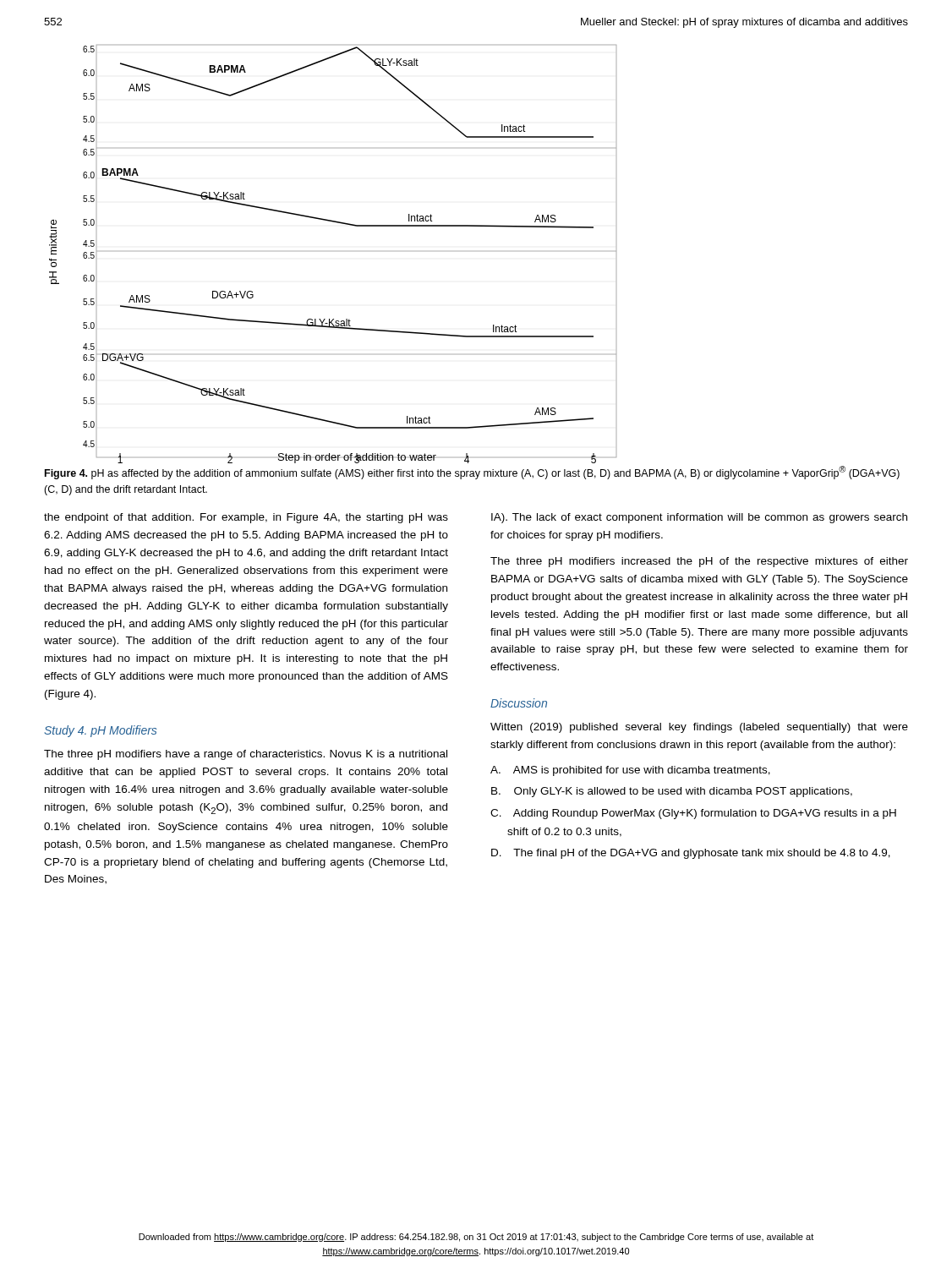This screenshot has height=1268, width=952.
Task: Locate the list item that says "D. The final pH of the"
Action: click(699, 853)
